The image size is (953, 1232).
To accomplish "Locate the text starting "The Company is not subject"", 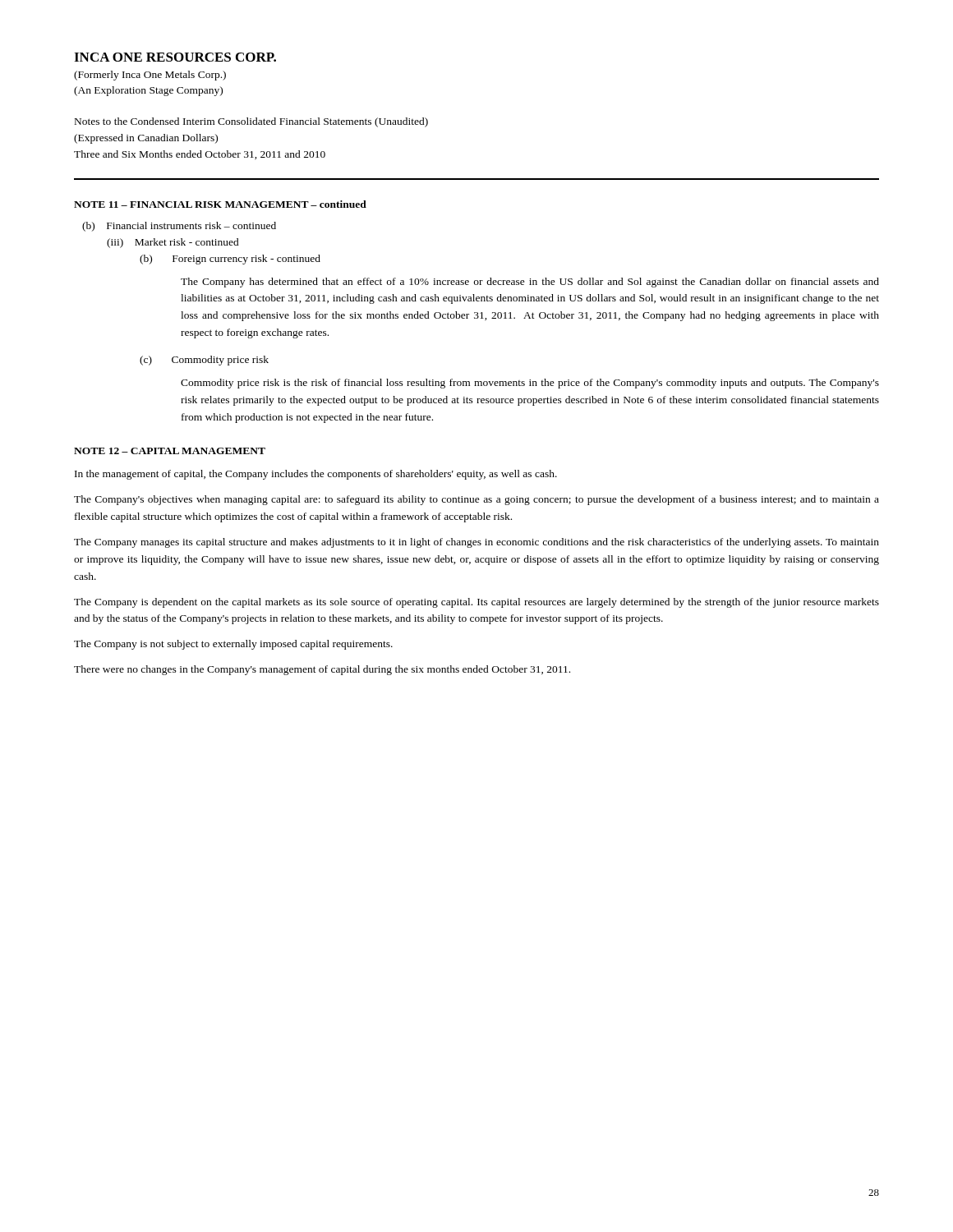I will tap(233, 644).
